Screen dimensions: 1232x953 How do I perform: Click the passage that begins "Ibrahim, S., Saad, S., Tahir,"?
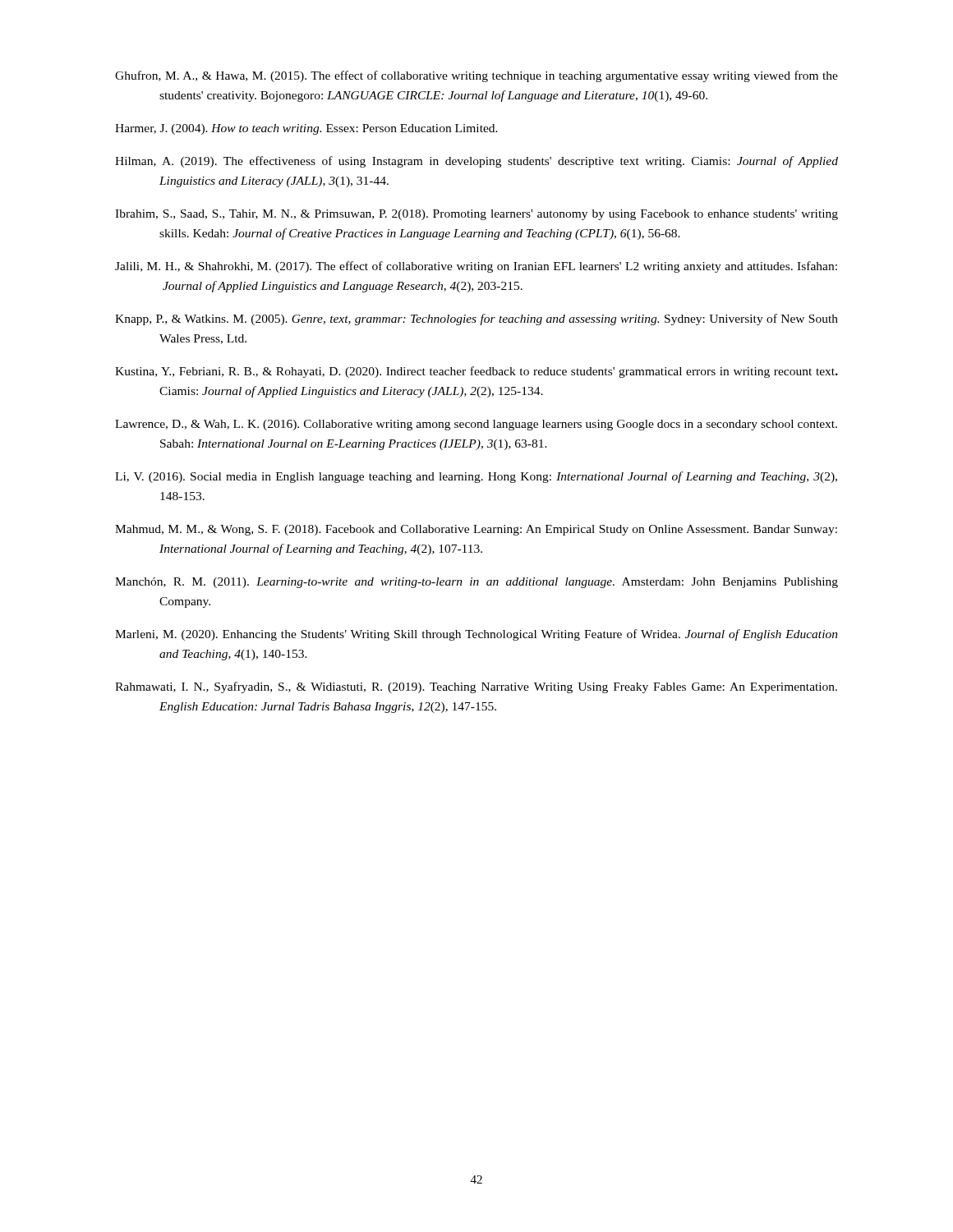pyautogui.click(x=476, y=223)
